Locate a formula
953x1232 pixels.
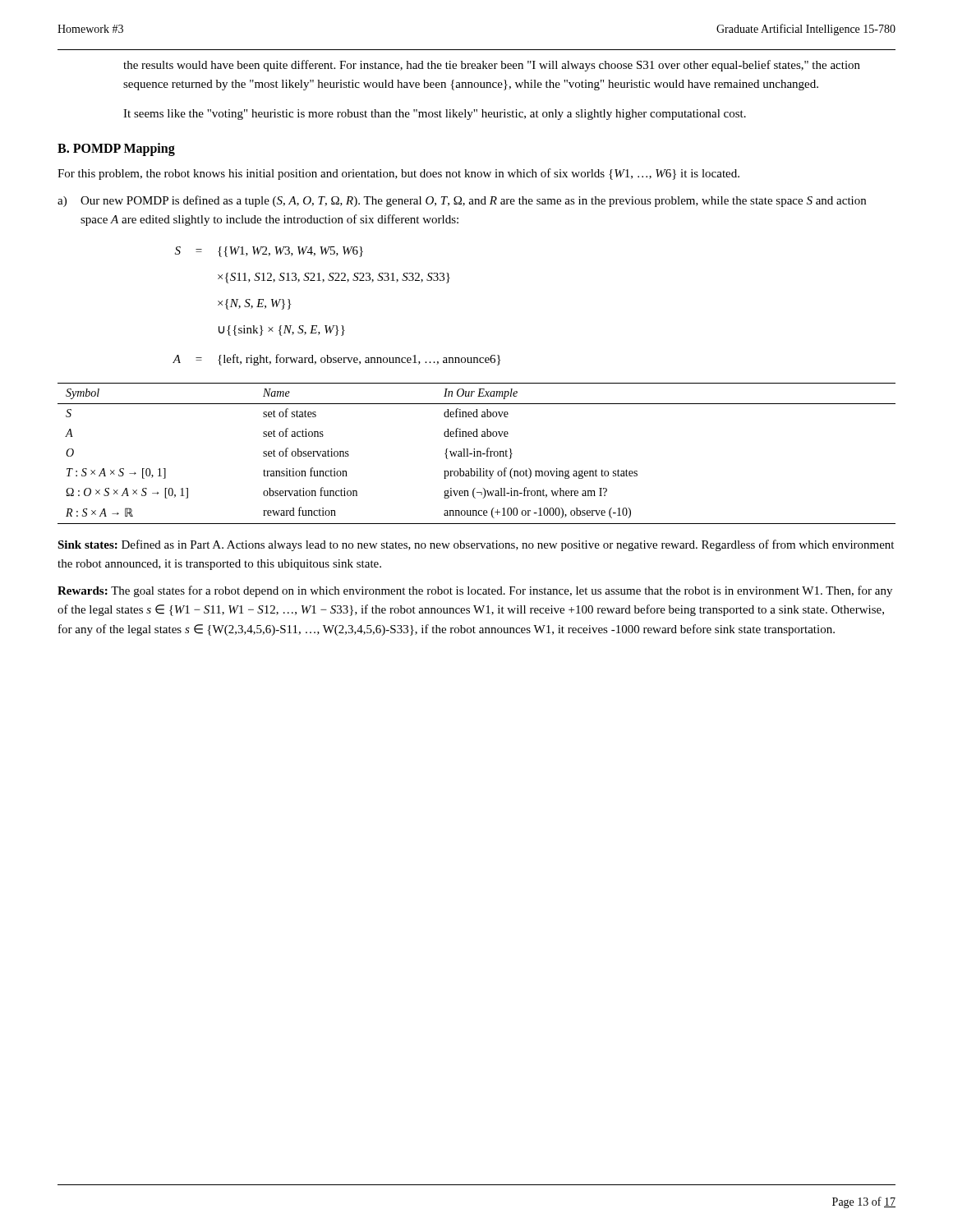(x=526, y=304)
